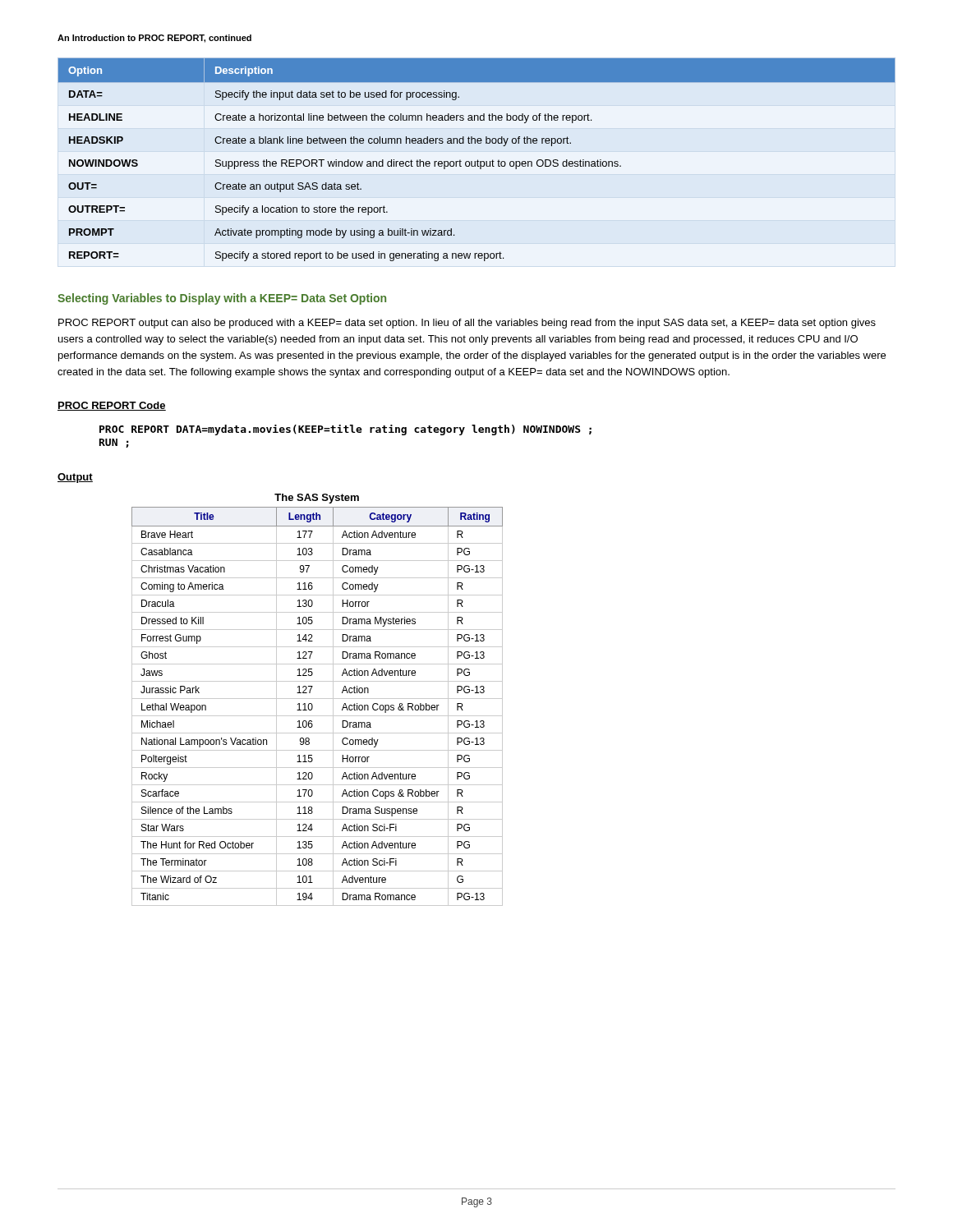Viewport: 953px width, 1232px height.
Task: Click on the table containing "Christmas Vacation"
Action: [x=476, y=698]
